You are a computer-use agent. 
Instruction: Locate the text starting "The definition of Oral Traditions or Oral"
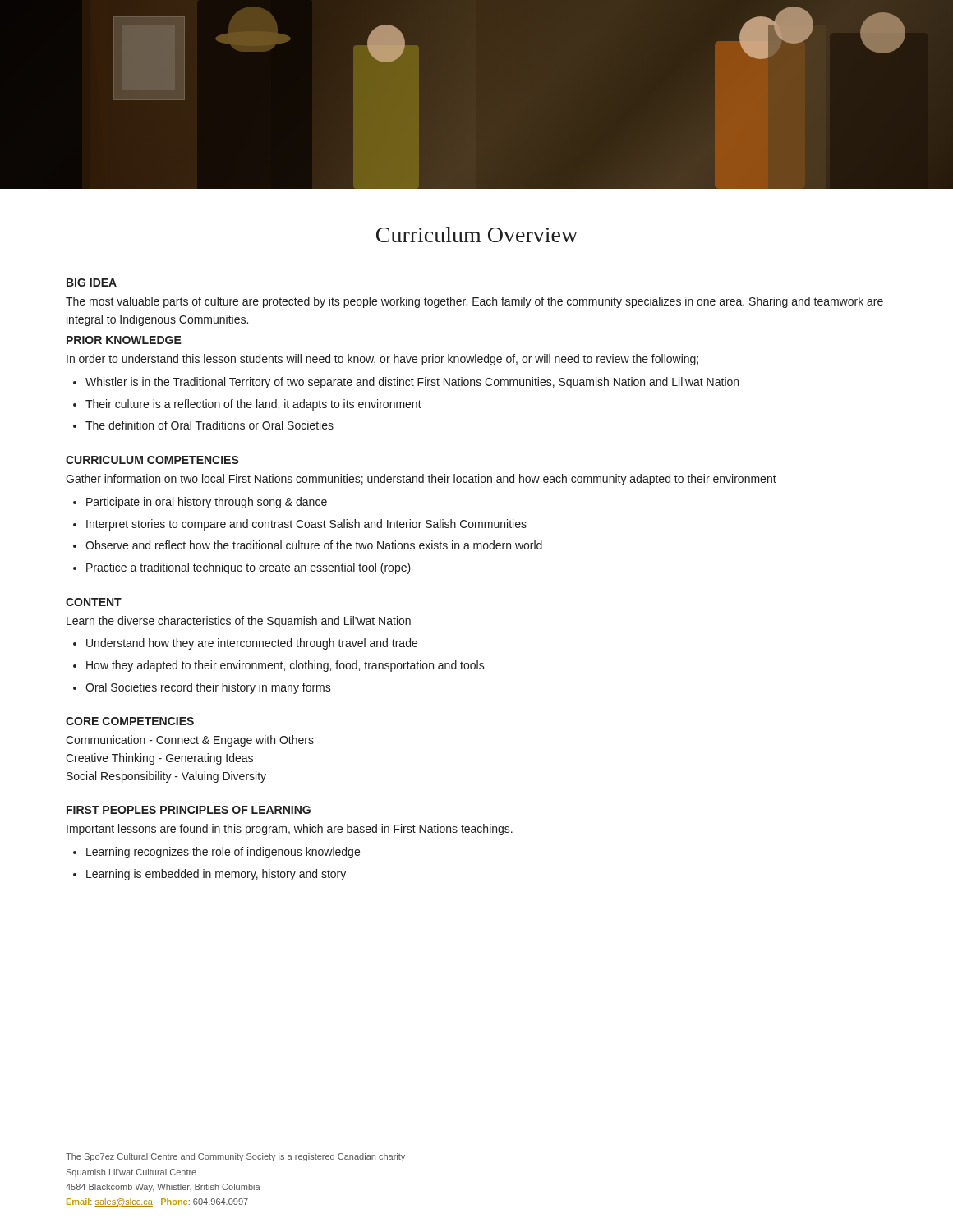(209, 426)
